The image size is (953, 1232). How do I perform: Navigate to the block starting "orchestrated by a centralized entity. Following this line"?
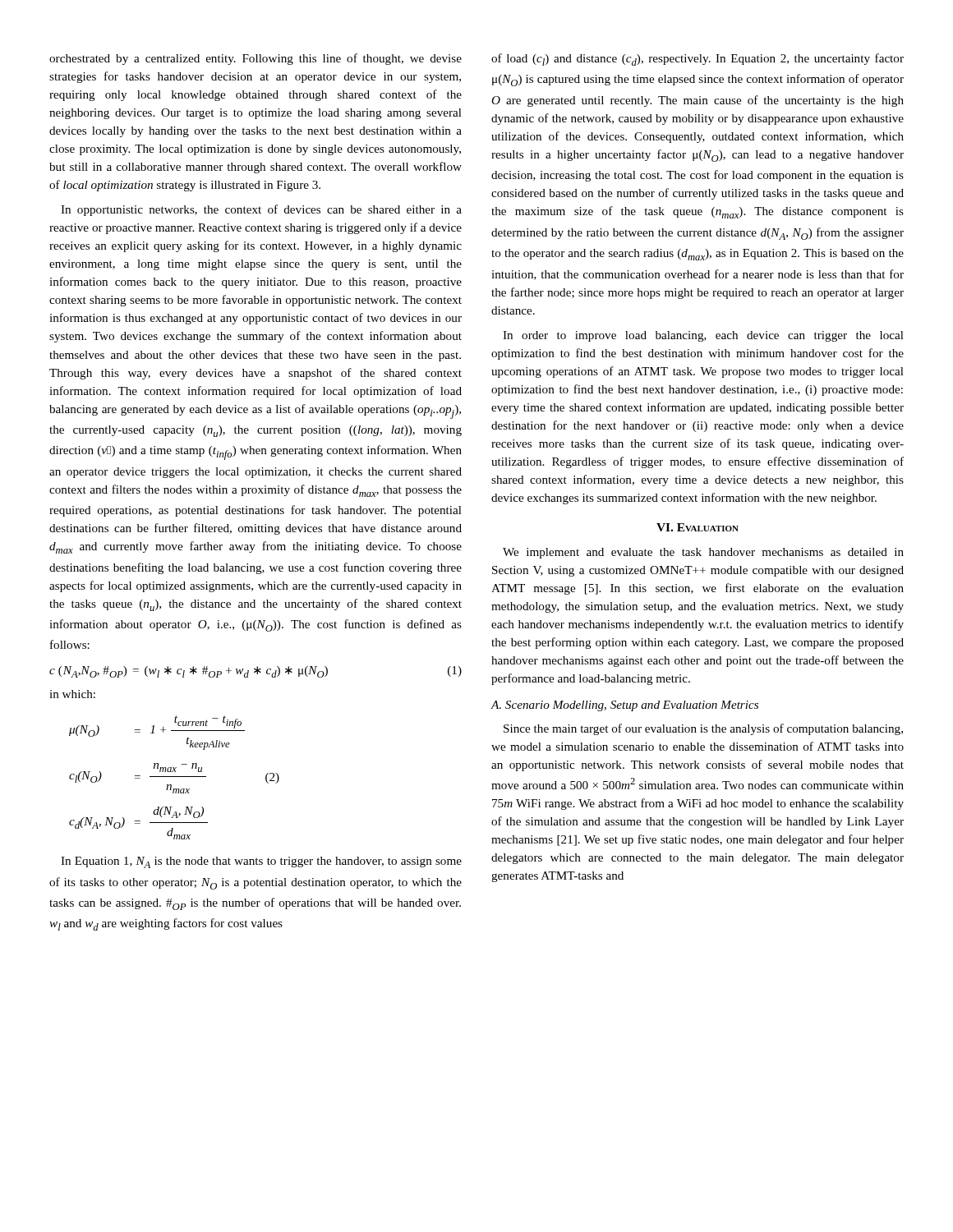(x=255, y=122)
